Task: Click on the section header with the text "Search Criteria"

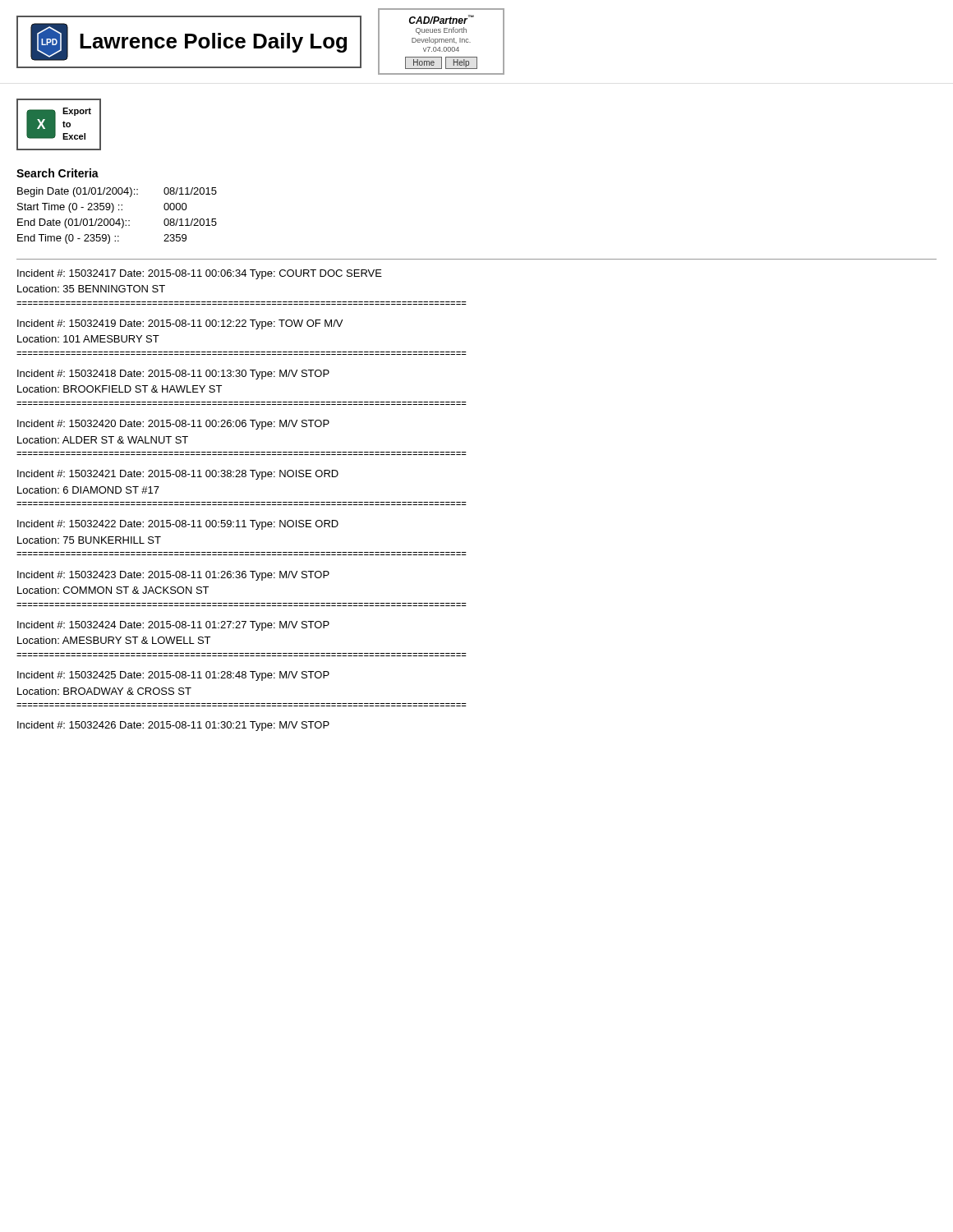Action: [x=57, y=173]
